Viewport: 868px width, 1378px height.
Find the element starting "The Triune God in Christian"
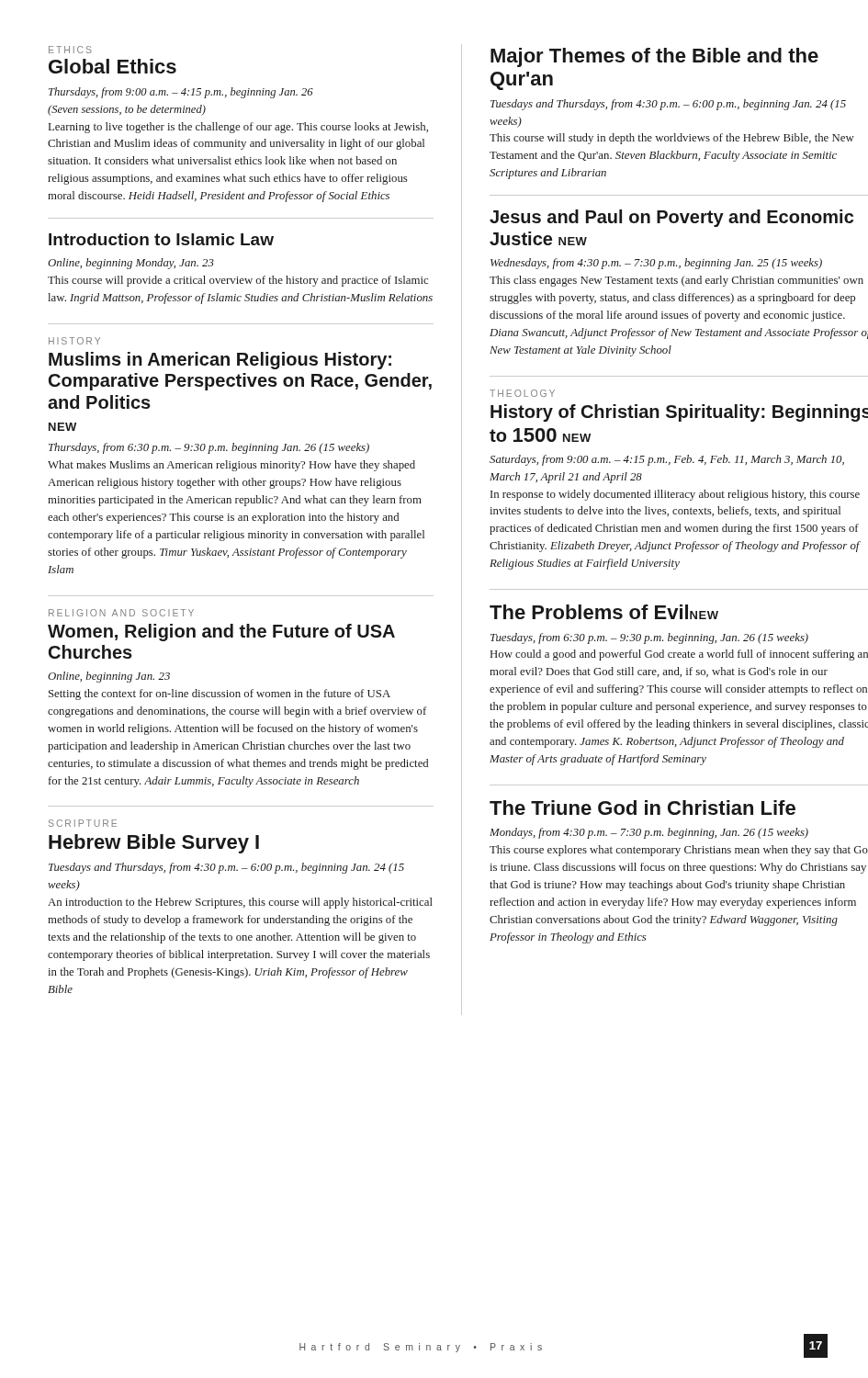pos(643,808)
